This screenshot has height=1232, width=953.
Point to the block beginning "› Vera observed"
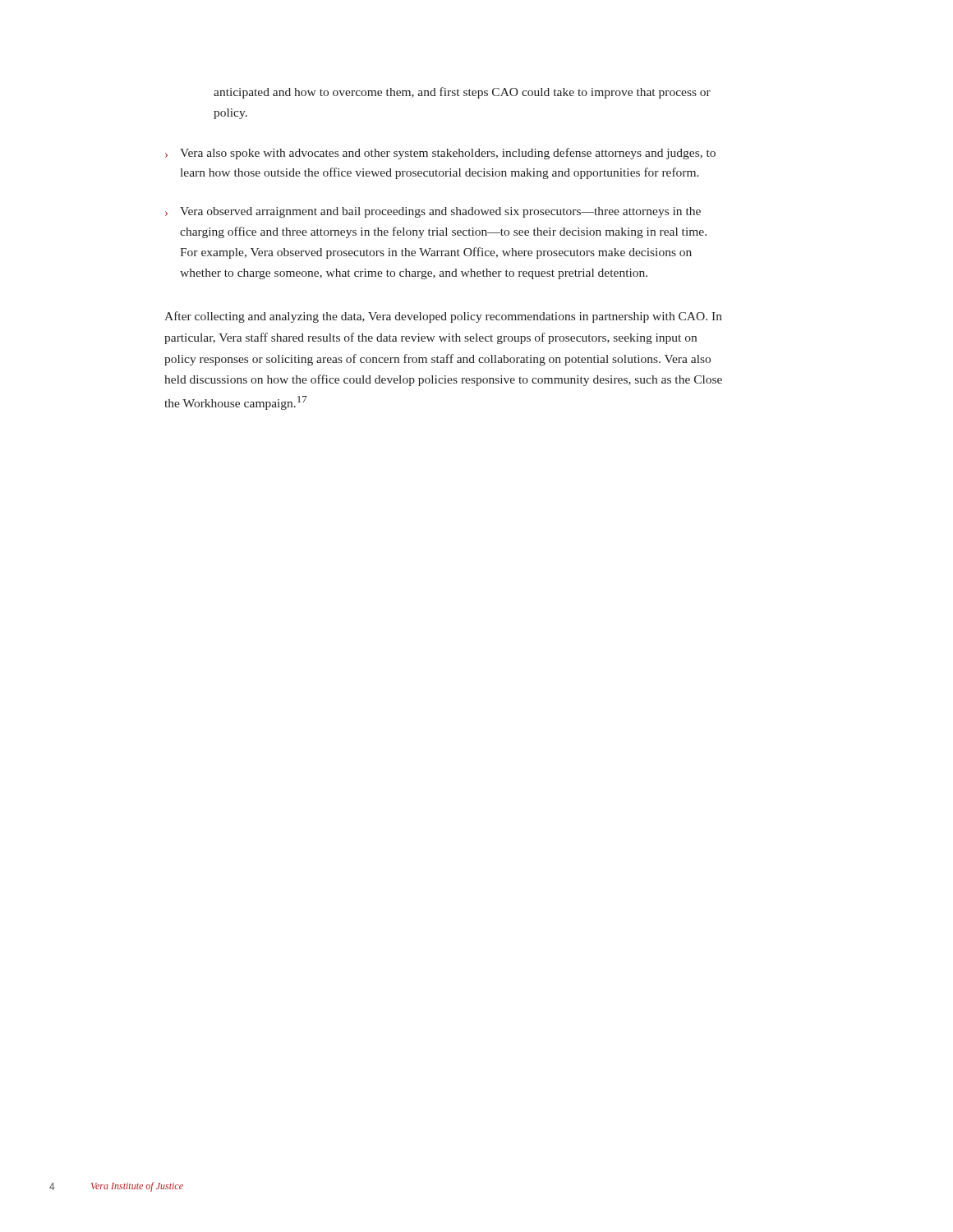click(x=444, y=242)
